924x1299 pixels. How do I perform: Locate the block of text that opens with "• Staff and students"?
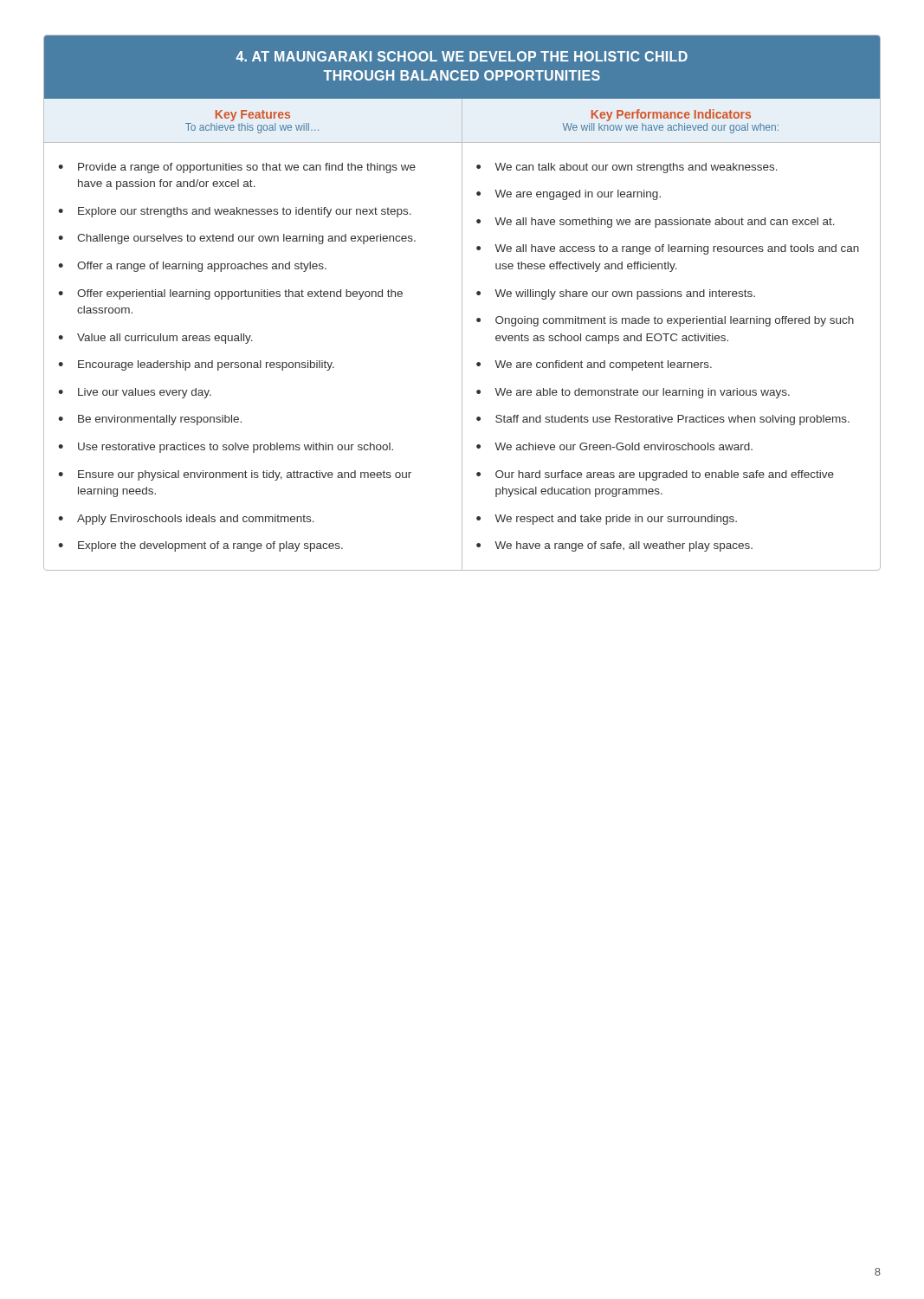click(669, 419)
